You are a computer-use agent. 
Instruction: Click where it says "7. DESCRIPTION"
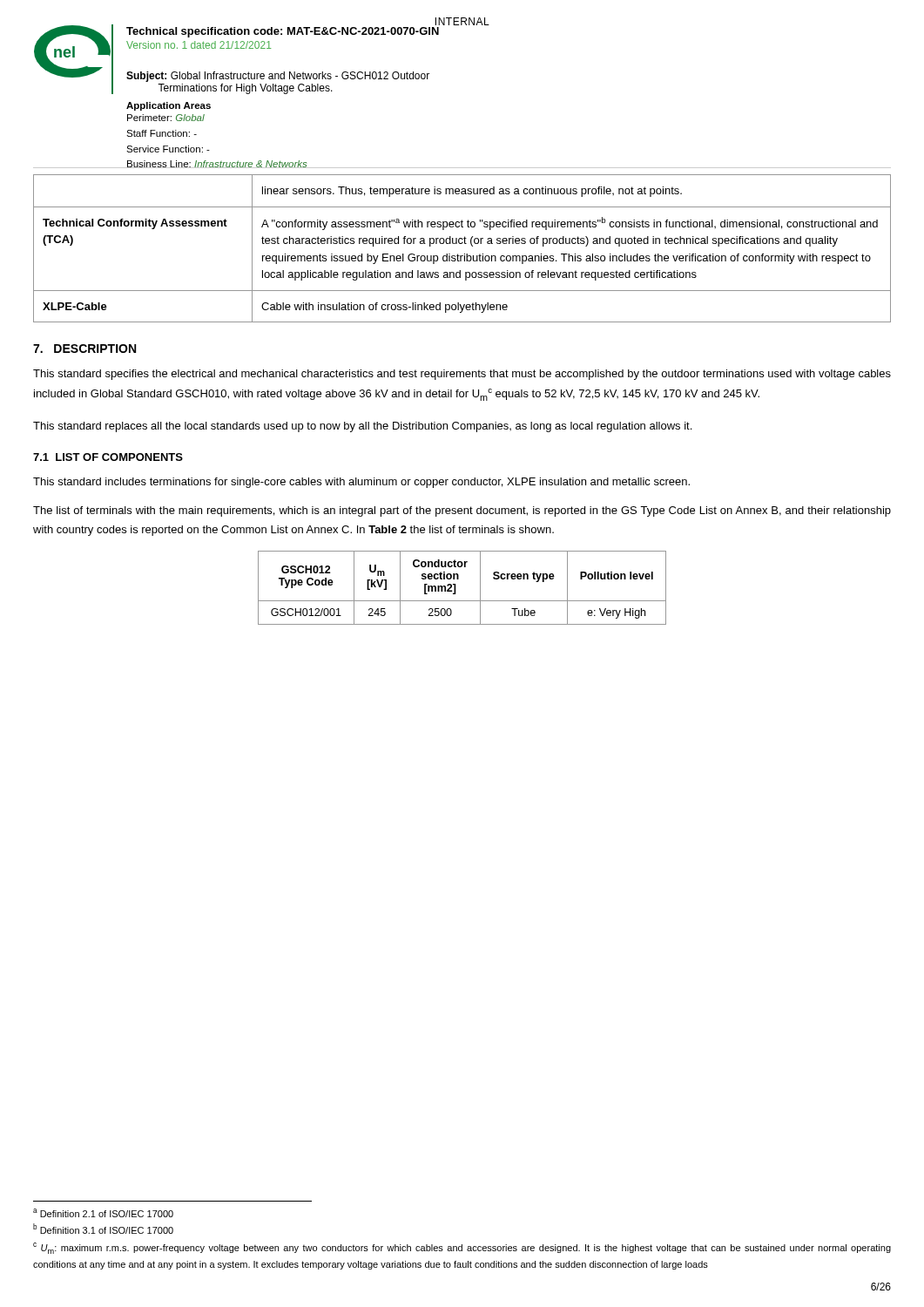click(x=85, y=349)
